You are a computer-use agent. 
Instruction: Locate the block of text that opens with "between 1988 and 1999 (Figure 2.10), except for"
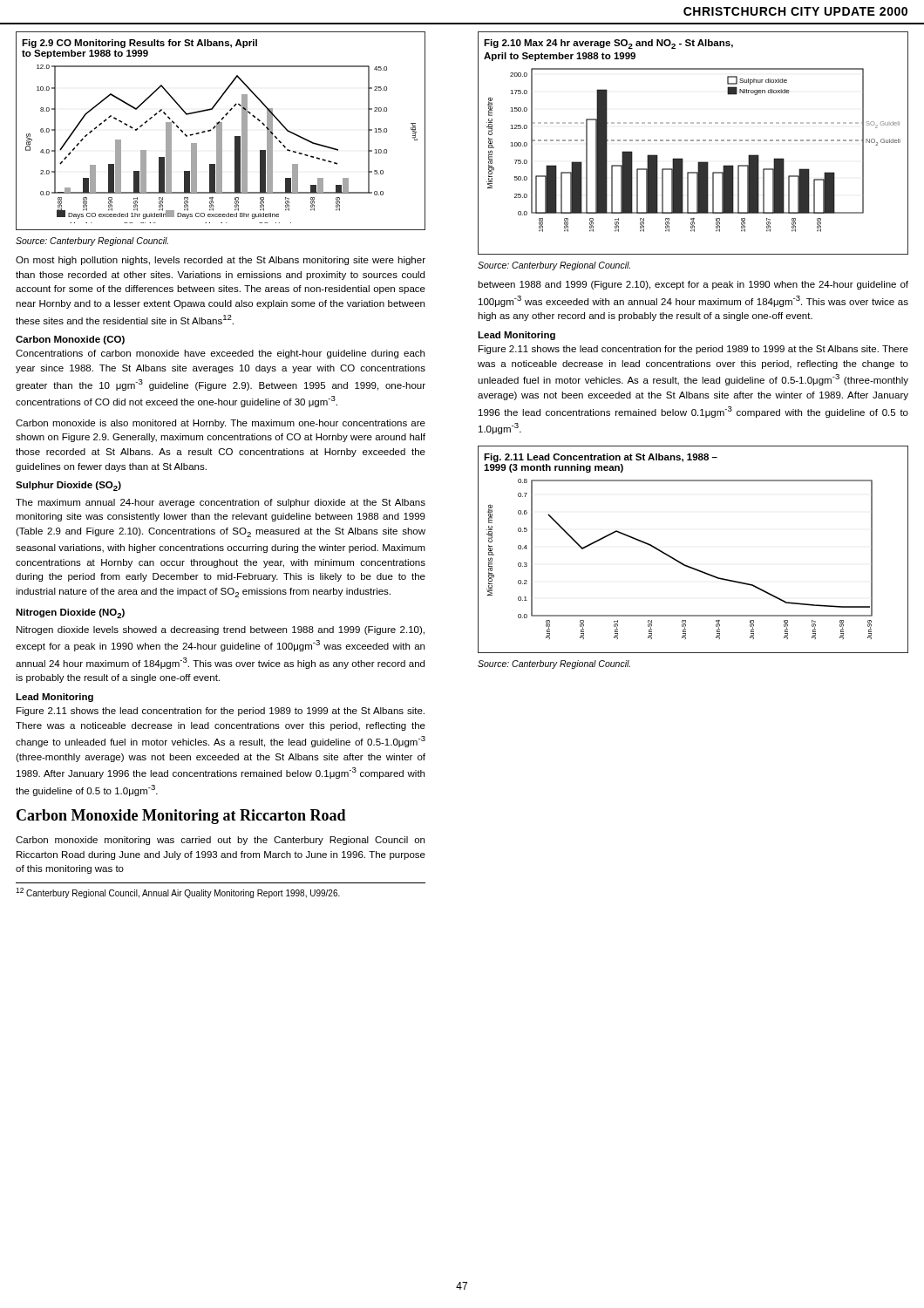pyautogui.click(x=693, y=300)
